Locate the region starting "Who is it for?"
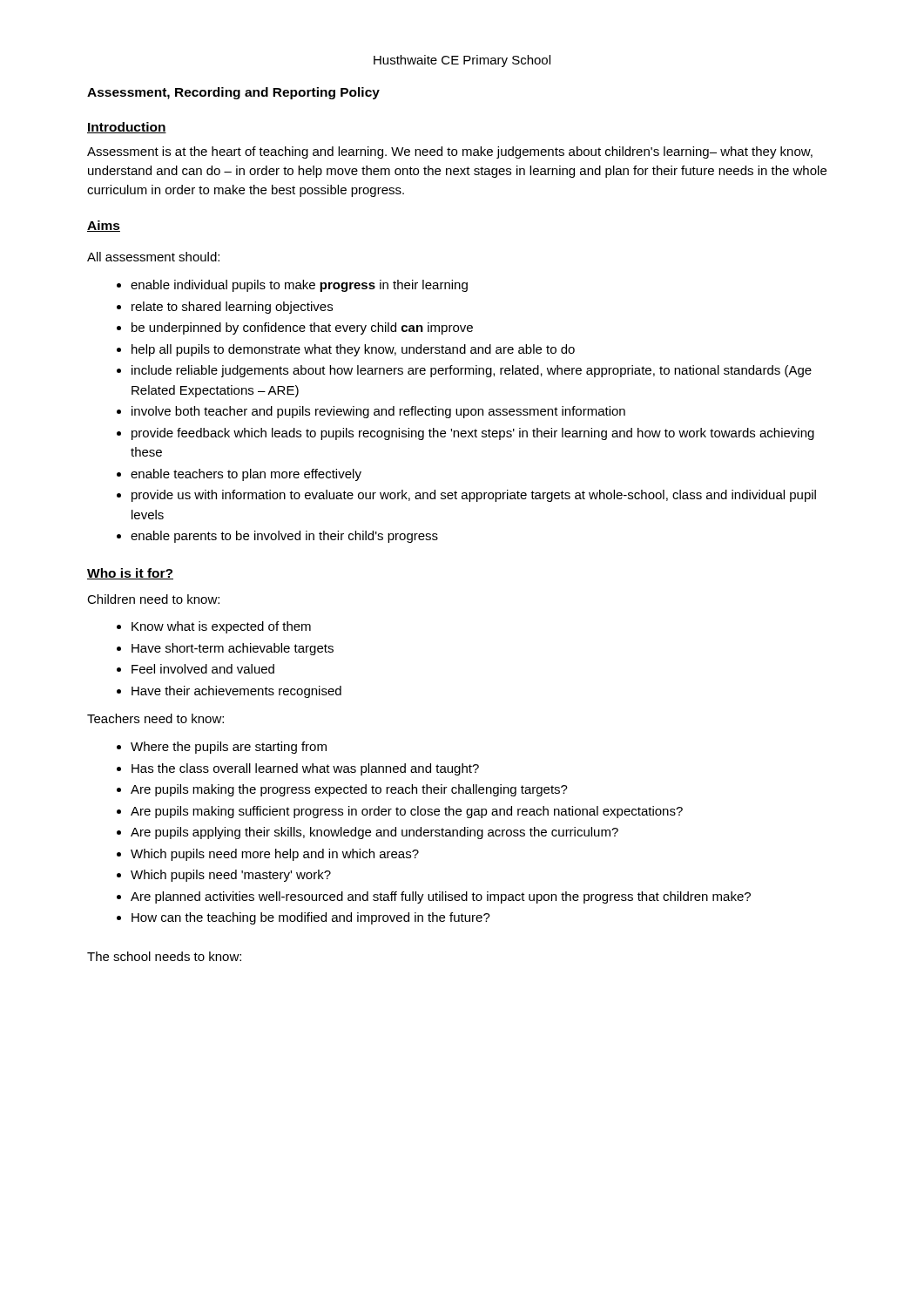 pos(130,572)
